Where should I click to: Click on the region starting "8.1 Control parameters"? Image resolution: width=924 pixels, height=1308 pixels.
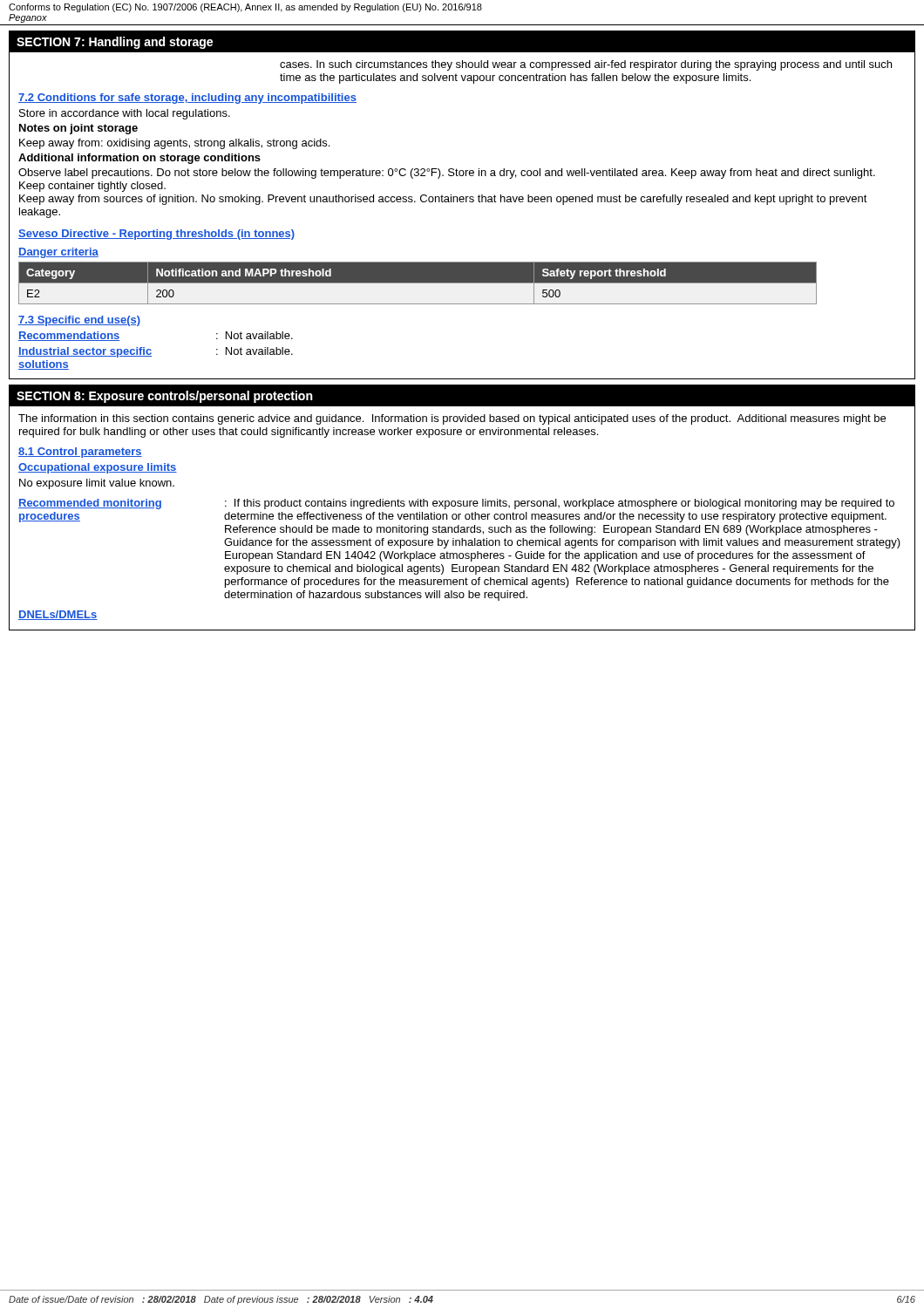point(80,451)
